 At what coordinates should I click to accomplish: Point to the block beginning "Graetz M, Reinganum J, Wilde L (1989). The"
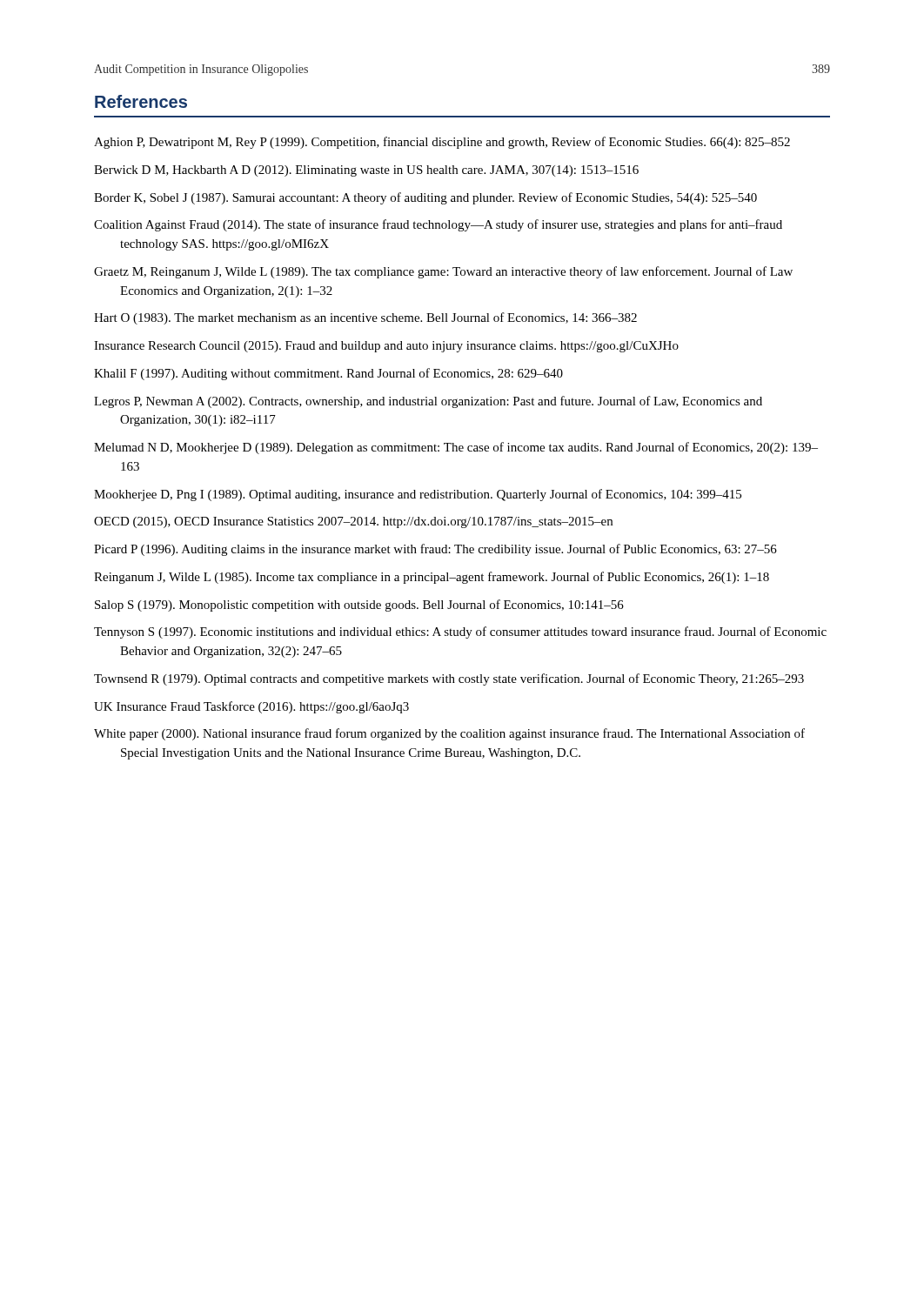[x=443, y=281]
